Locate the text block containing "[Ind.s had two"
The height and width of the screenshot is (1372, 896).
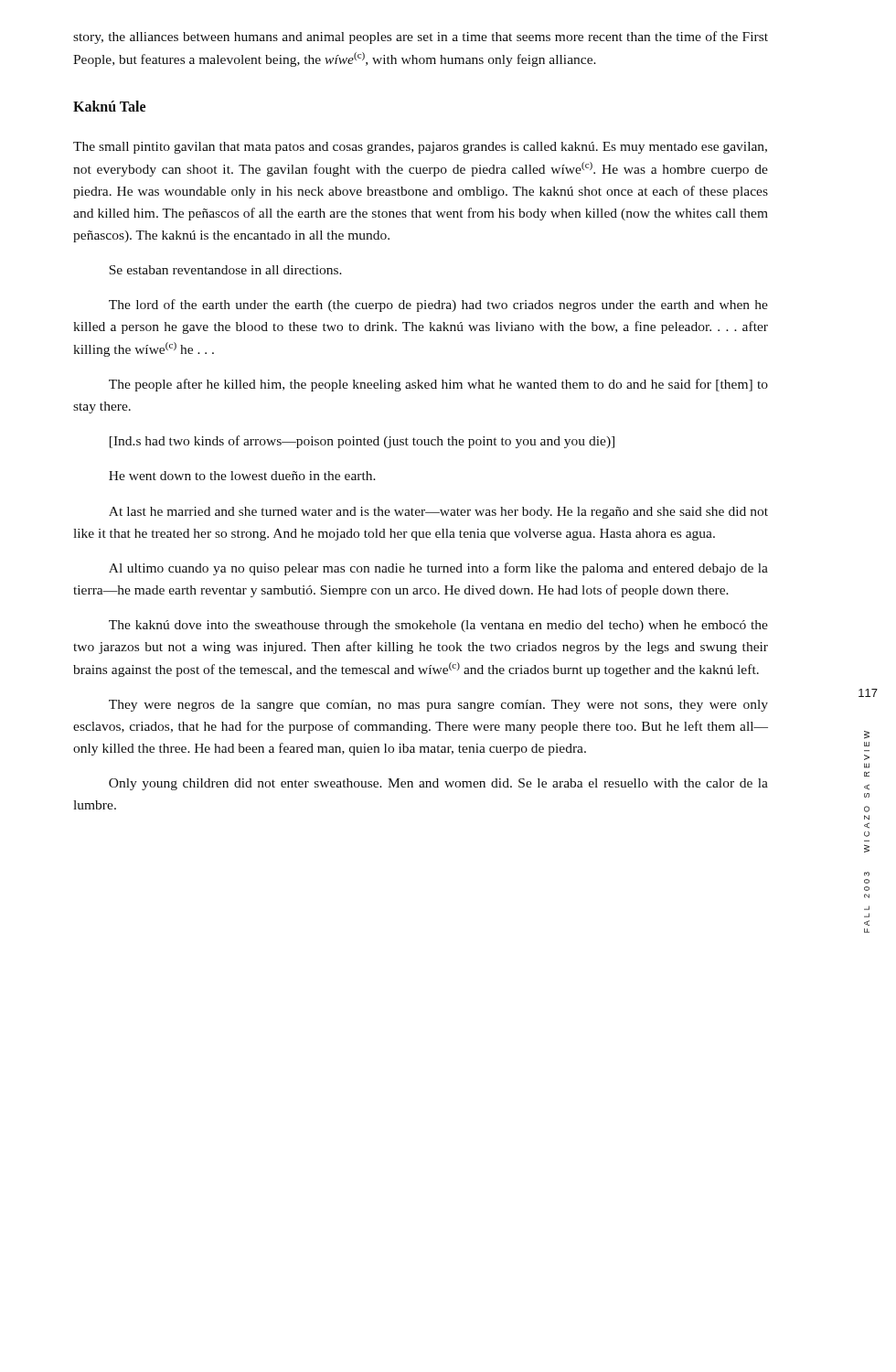[362, 441]
